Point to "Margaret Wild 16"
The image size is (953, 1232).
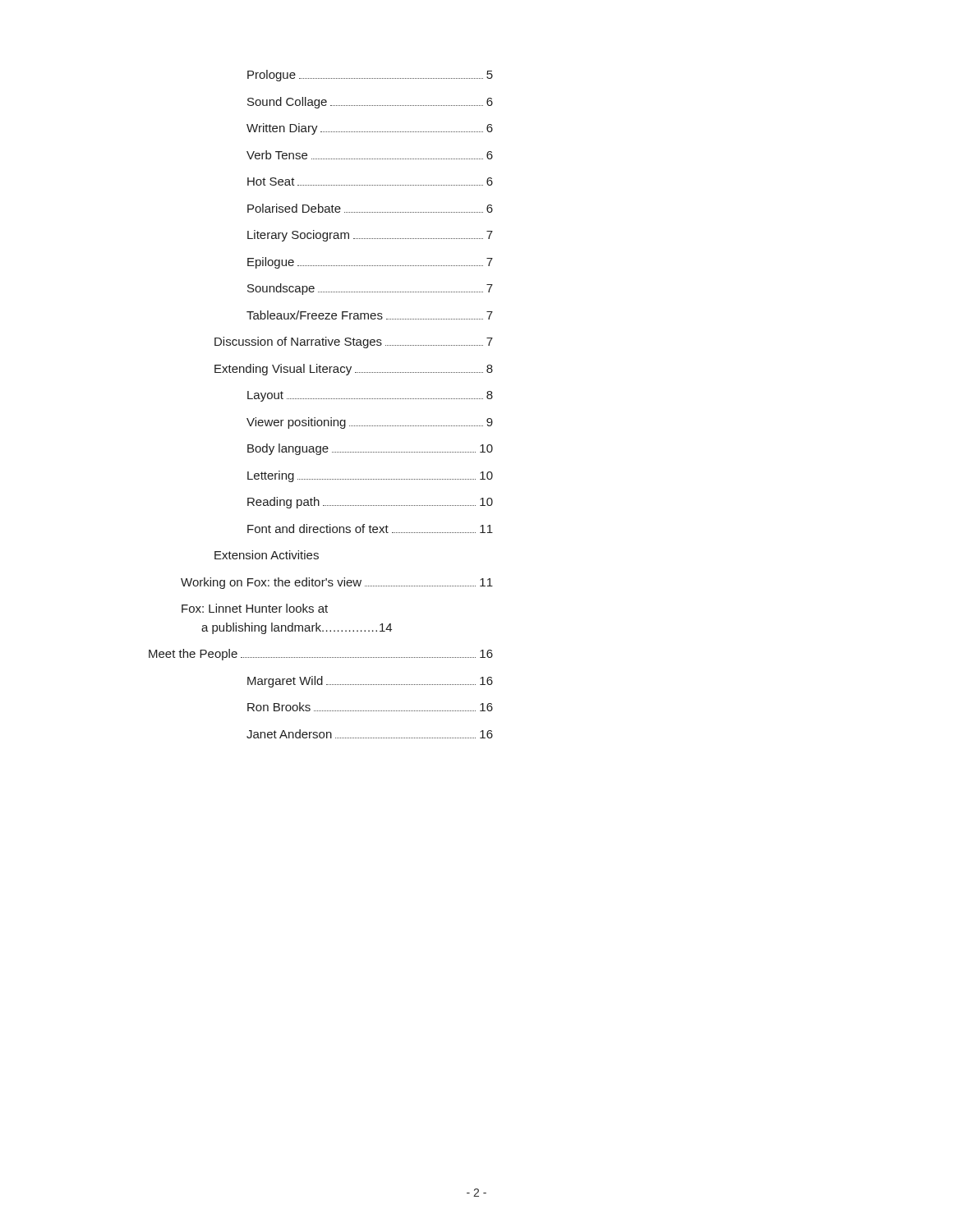point(370,681)
